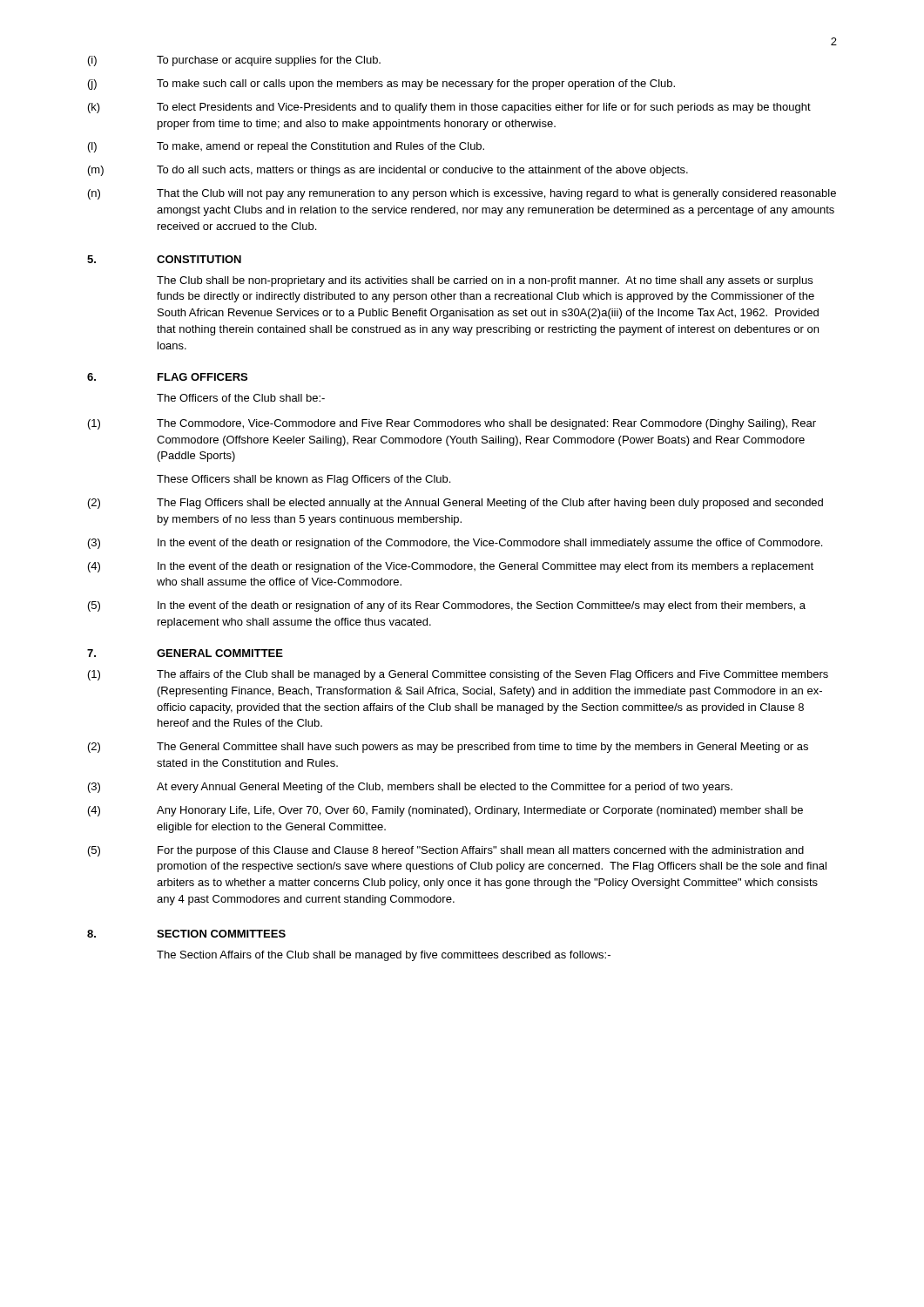Click the passage that begins "(2) The General Committee shall have such powers"

(462, 756)
